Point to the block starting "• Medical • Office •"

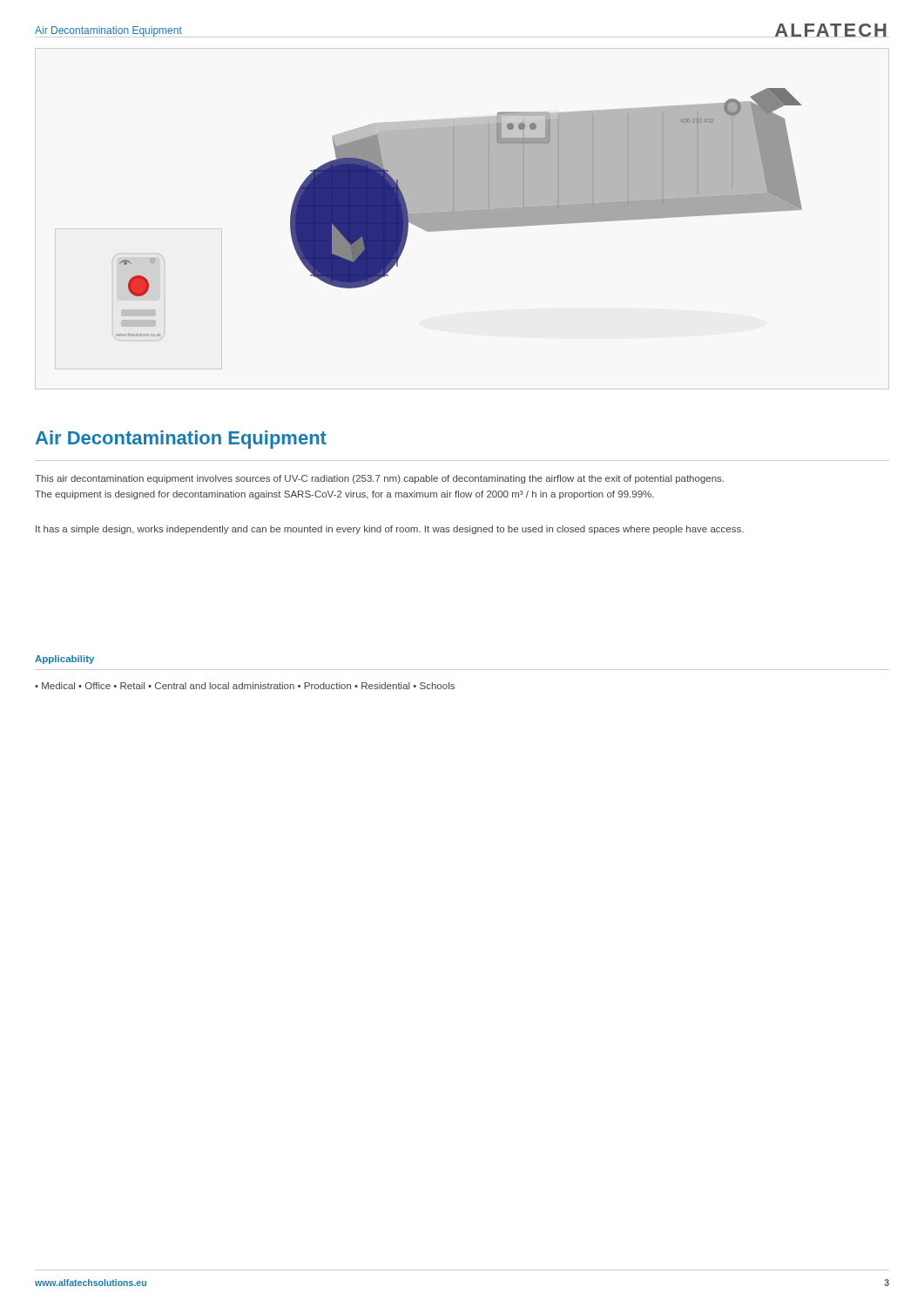pos(245,686)
